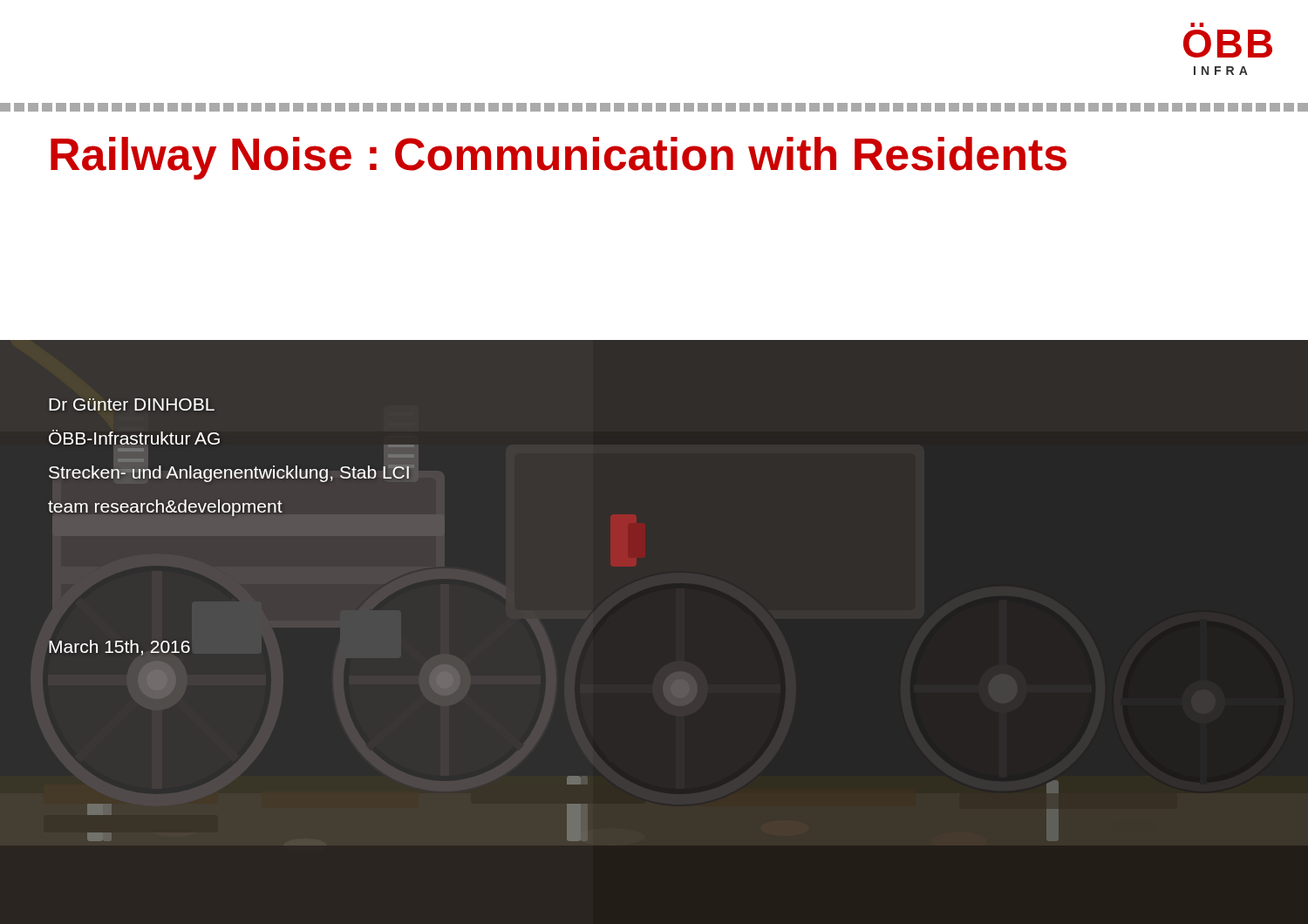Click on the text with the text "team research&development"
Screen dimensions: 924x1308
pos(165,506)
